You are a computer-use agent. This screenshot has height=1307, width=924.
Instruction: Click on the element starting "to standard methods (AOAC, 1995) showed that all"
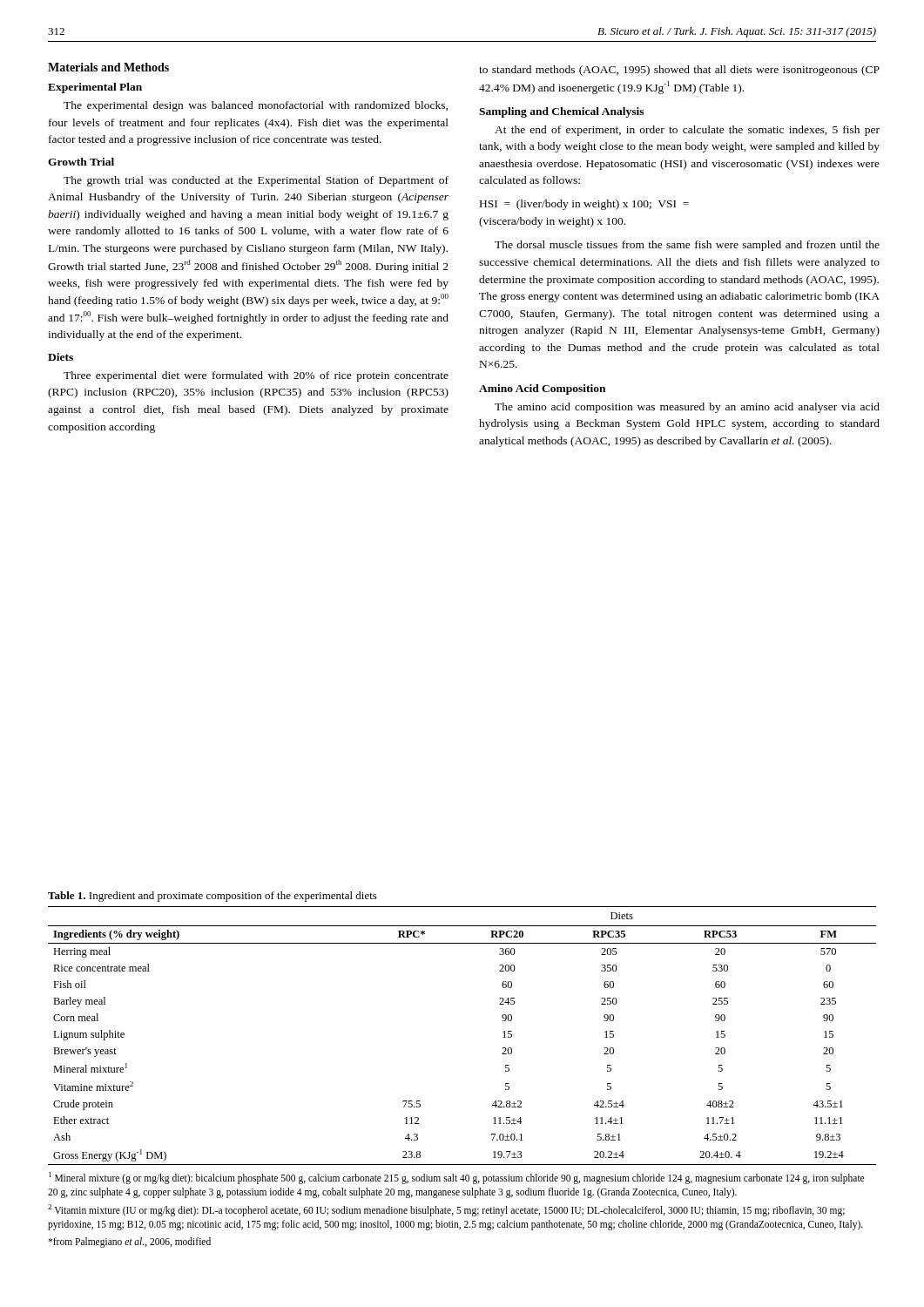(x=679, y=78)
